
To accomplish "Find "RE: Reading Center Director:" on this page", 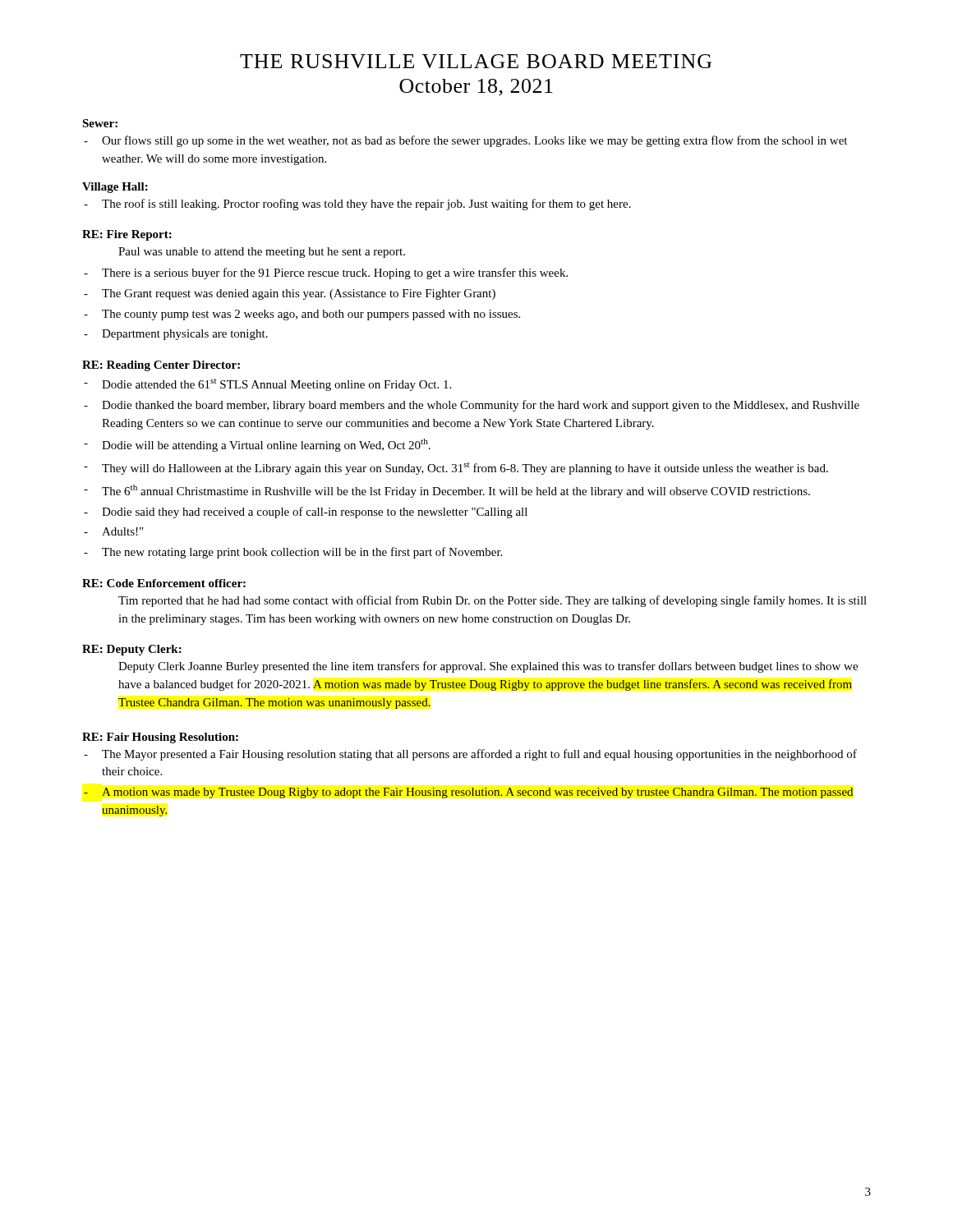I will [161, 365].
